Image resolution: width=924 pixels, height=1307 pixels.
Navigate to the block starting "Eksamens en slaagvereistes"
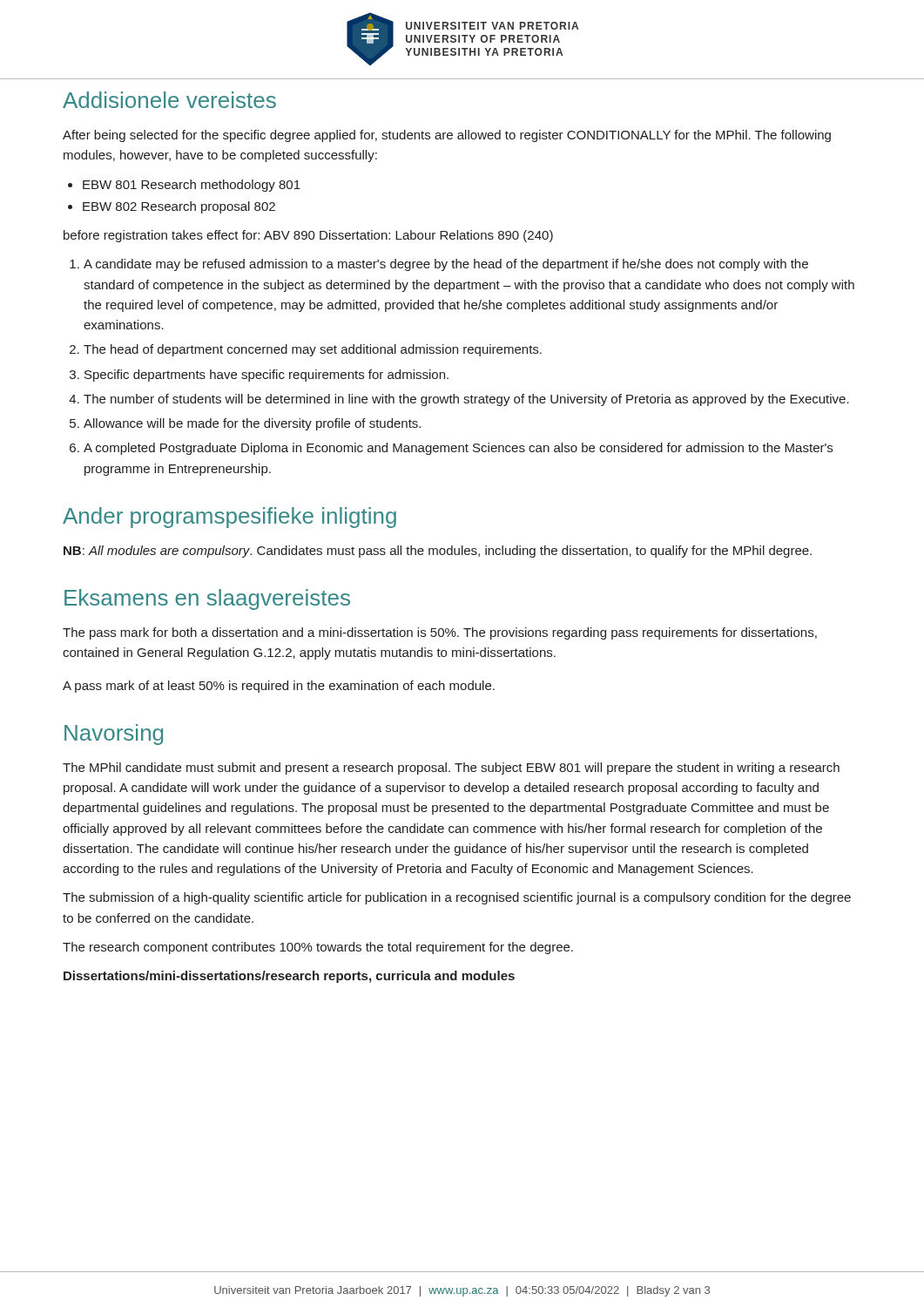coord(207,599)
